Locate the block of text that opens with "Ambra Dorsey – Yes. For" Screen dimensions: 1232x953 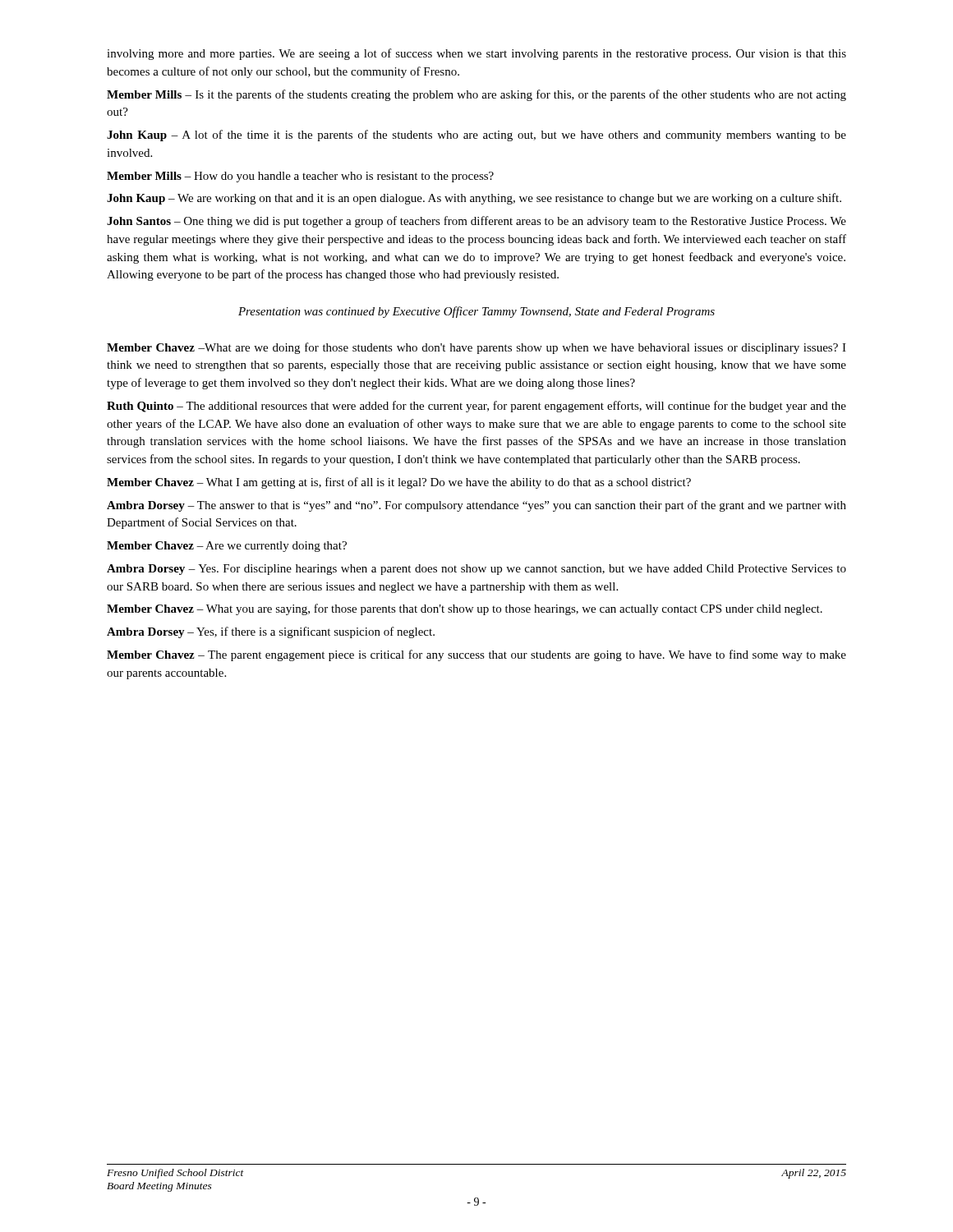click(476, 577)
